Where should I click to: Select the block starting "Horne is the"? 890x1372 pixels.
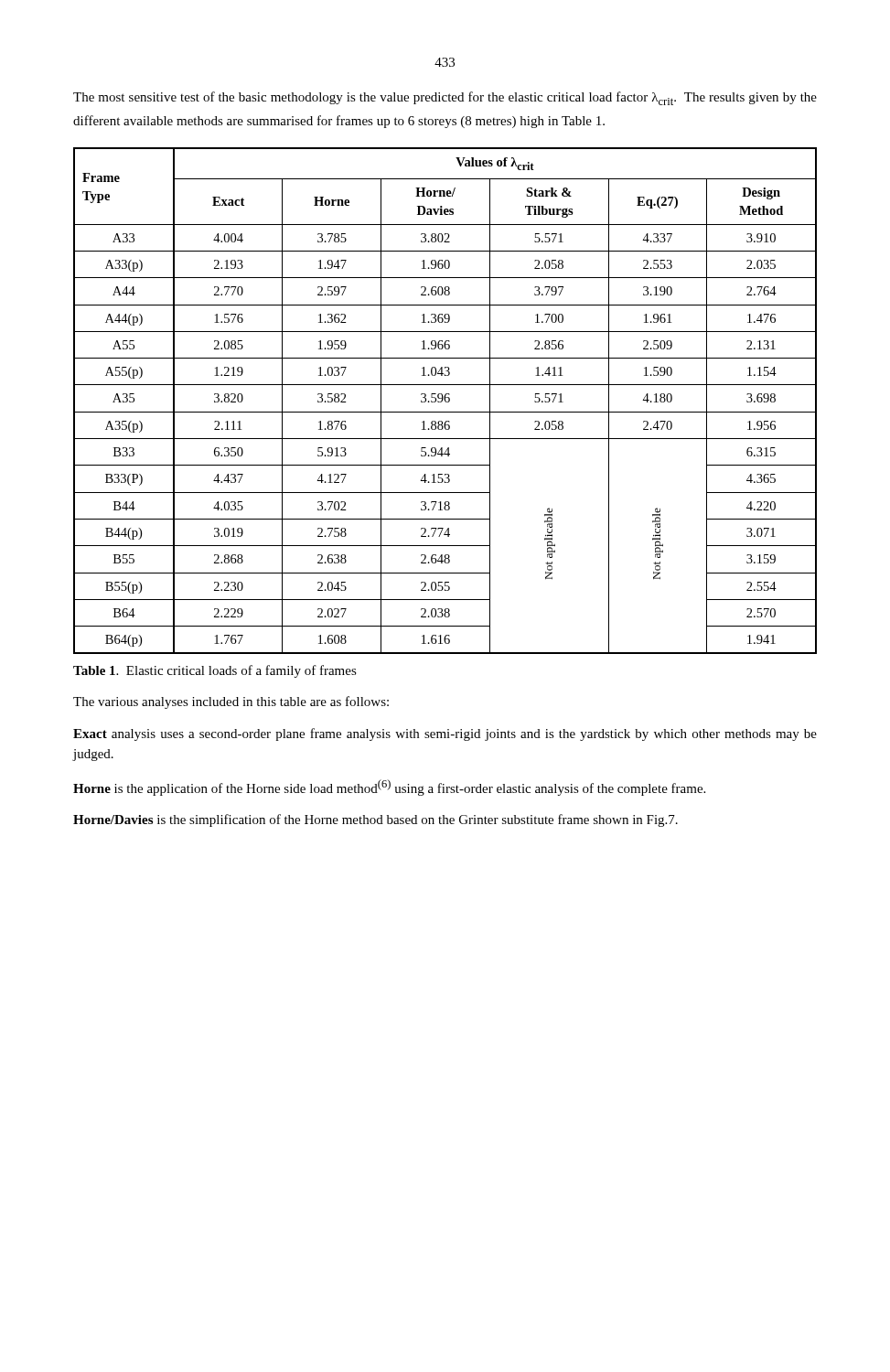point(390,786)
